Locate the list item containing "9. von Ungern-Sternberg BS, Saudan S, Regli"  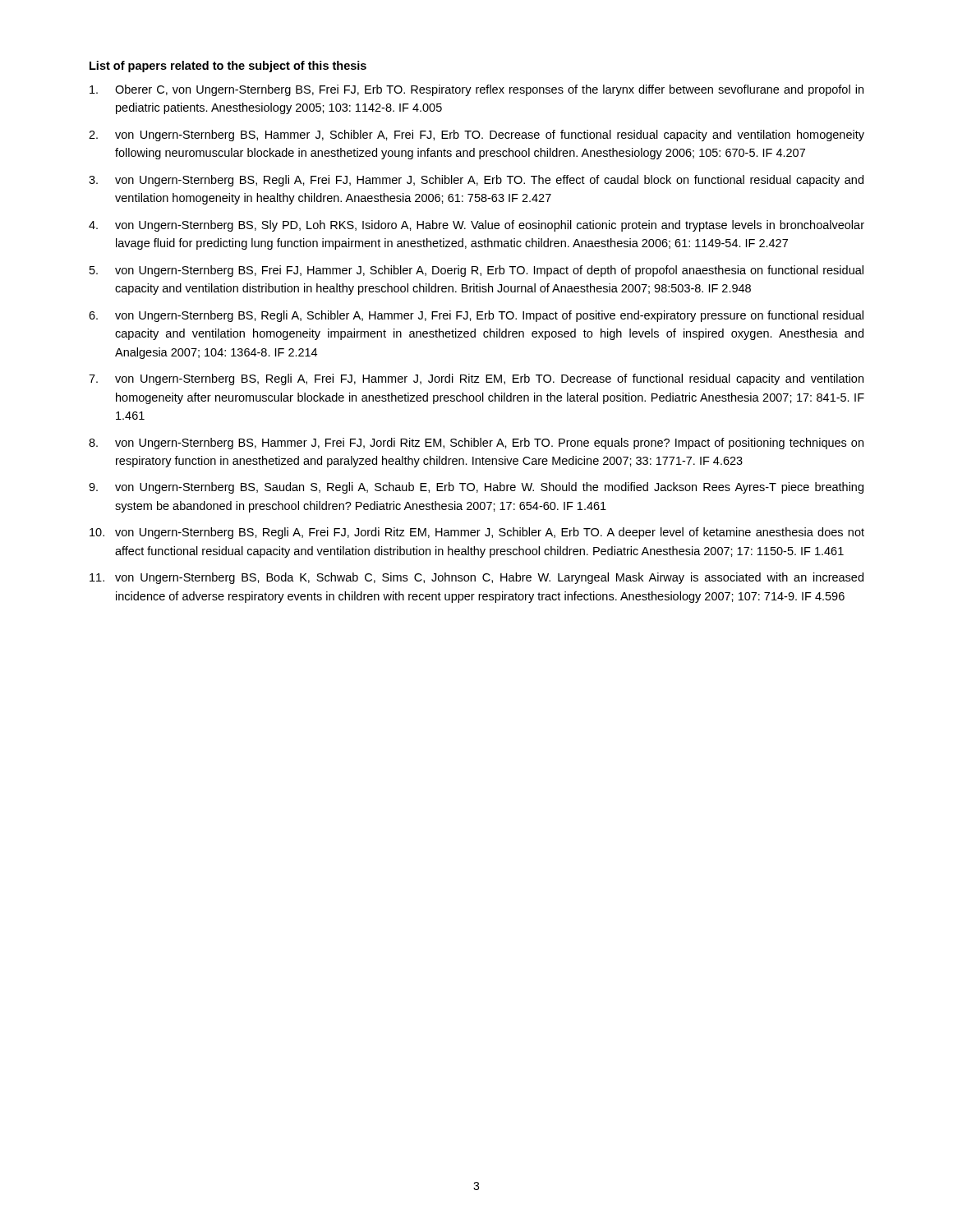click(476, 497)
